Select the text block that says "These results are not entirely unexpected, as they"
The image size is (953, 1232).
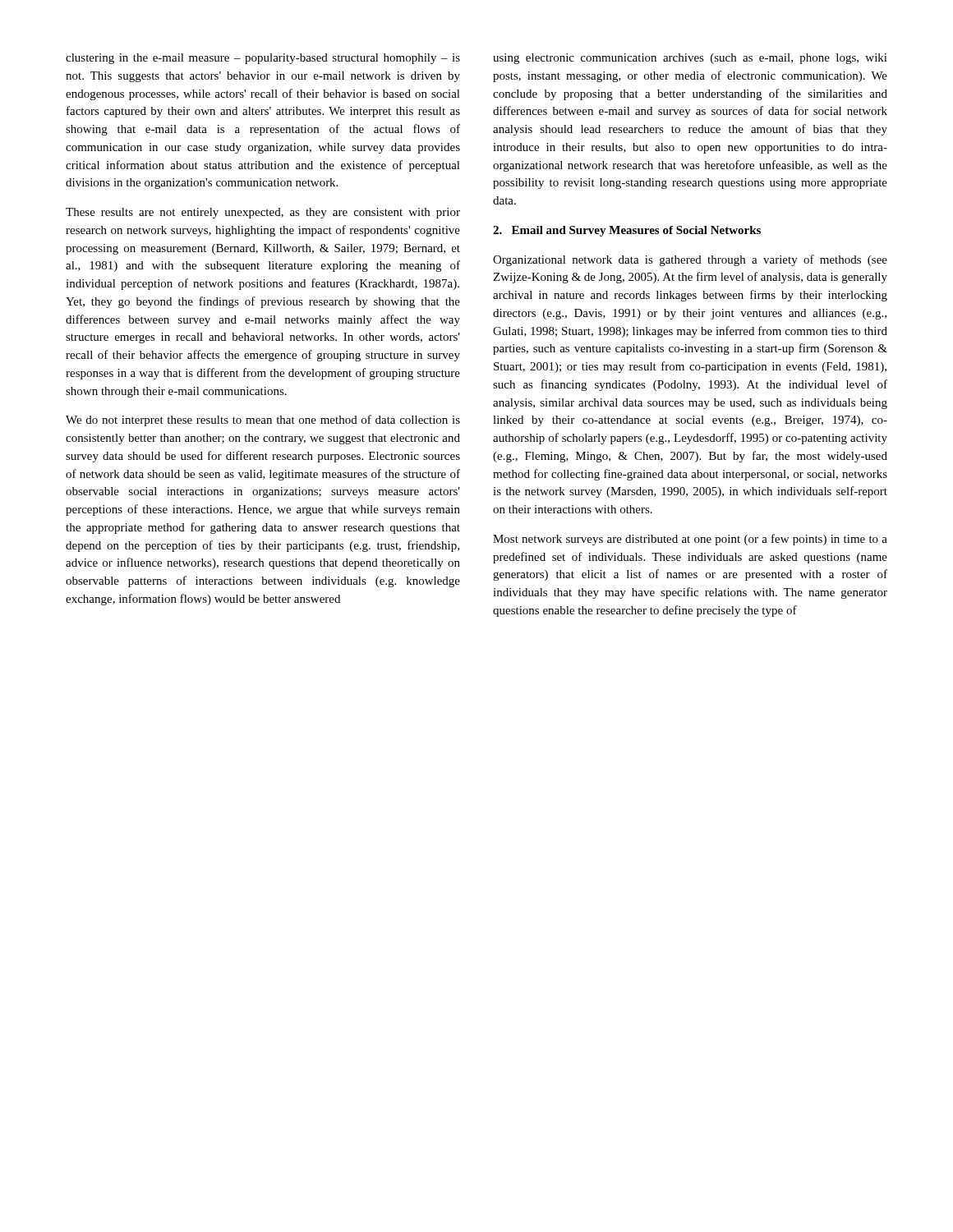(263, 302)
